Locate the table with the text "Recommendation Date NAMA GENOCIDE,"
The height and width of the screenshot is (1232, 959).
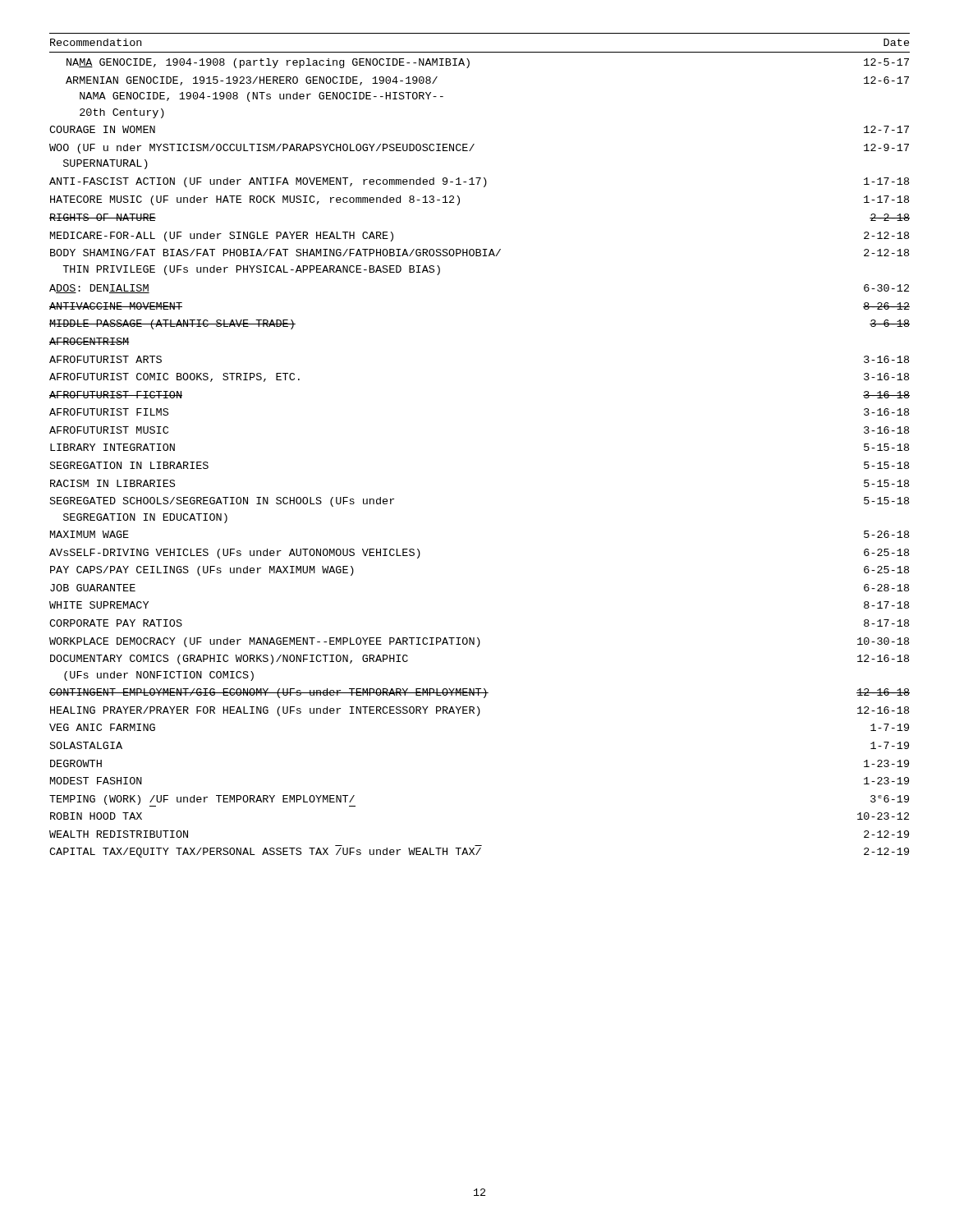click(480, 447)
